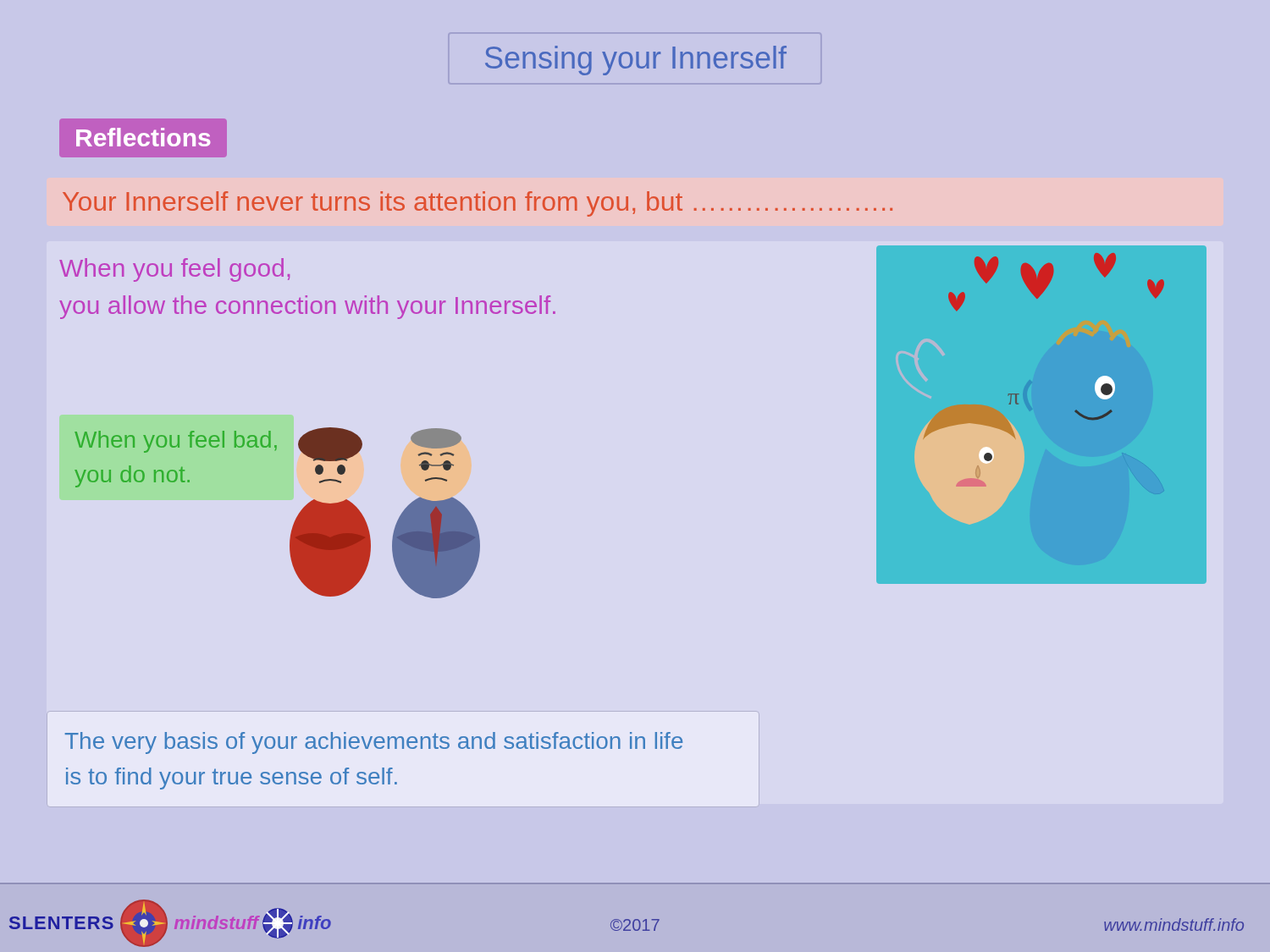
Task: Click where it says "Sensing your Innerself"
Action: point(635,58)
